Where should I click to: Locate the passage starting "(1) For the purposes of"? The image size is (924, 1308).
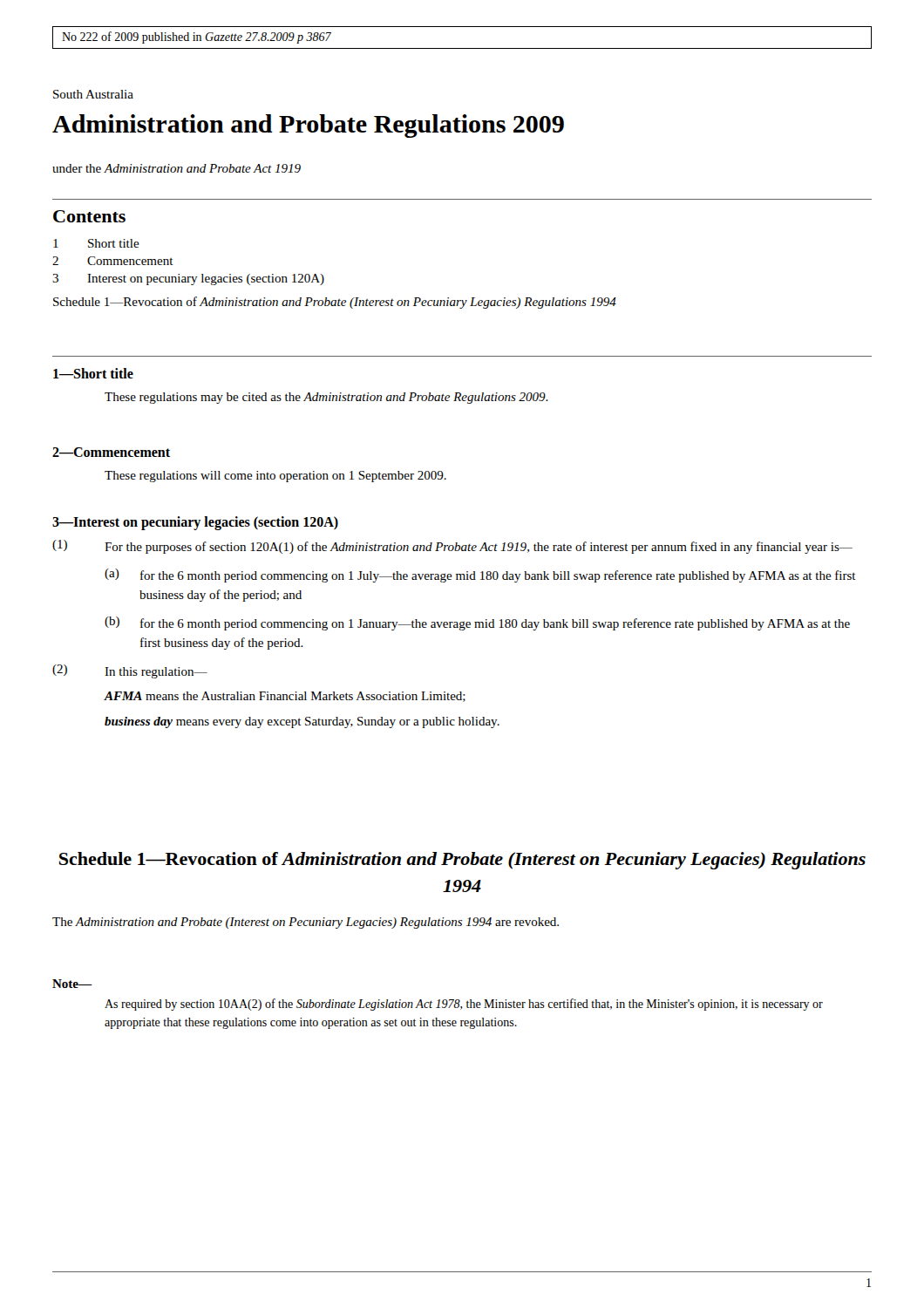(x=462, y=634)
